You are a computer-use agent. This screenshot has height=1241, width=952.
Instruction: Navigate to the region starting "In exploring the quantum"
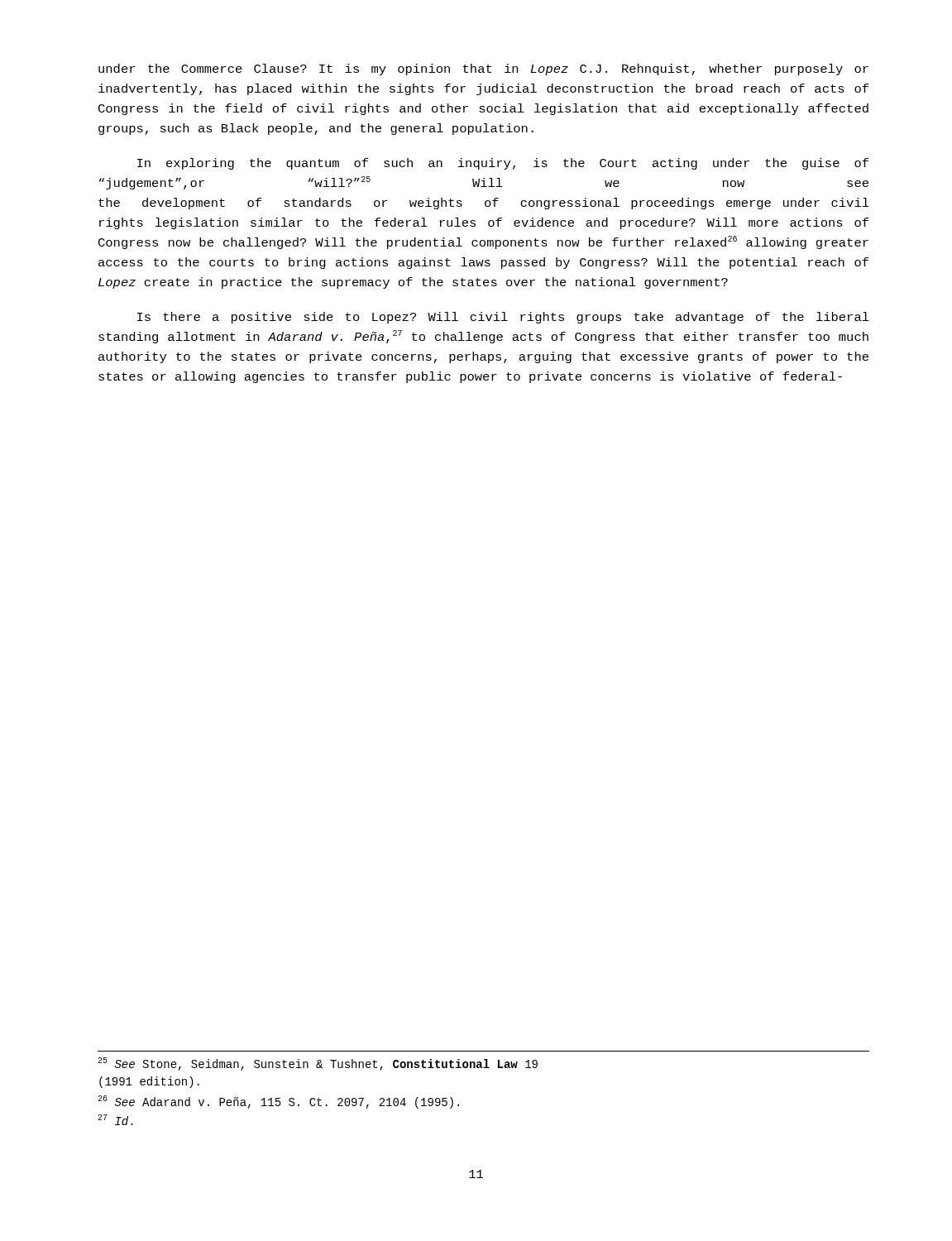[x=483, y=223]
